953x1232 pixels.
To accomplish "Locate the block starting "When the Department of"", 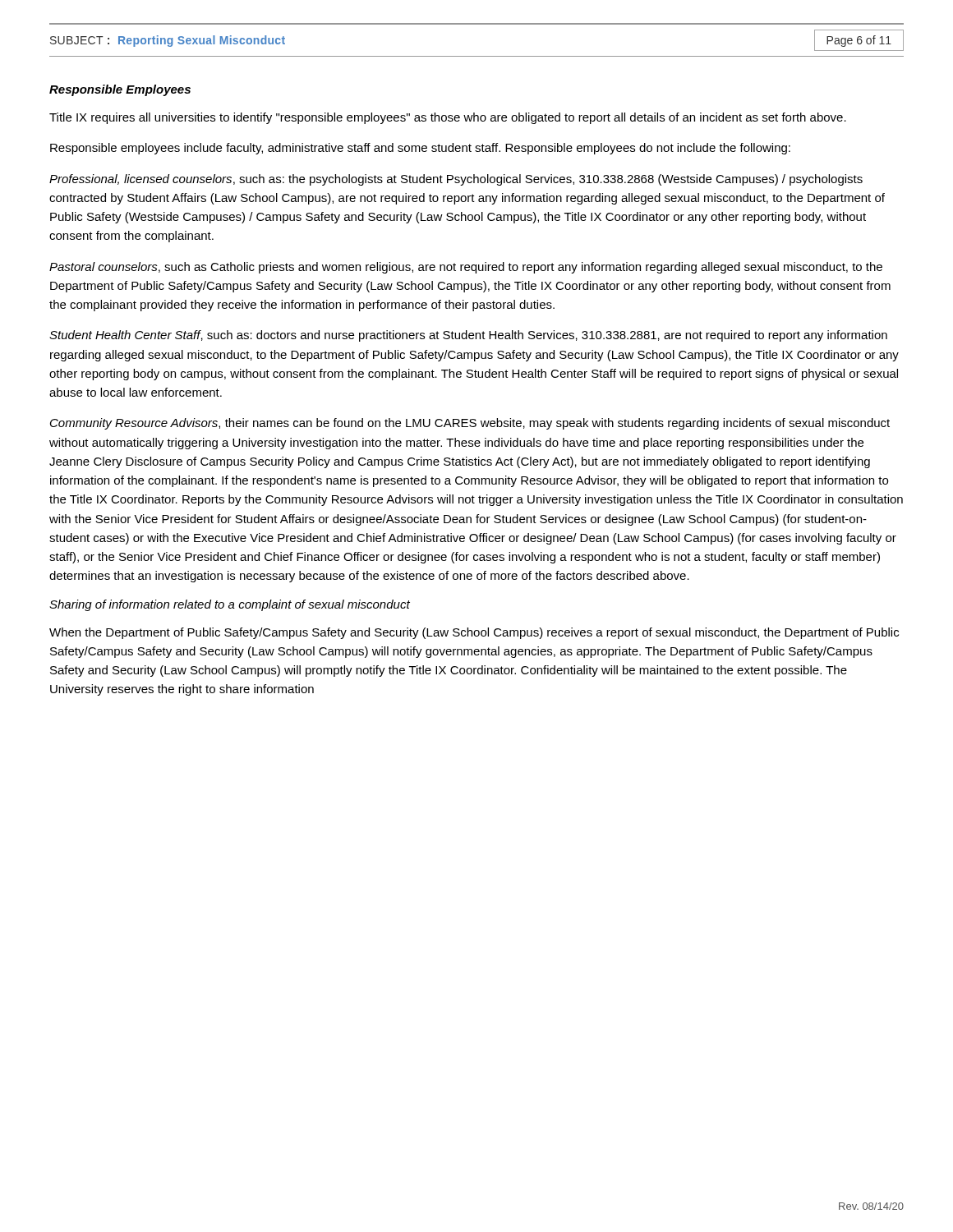I will point(474,660).
